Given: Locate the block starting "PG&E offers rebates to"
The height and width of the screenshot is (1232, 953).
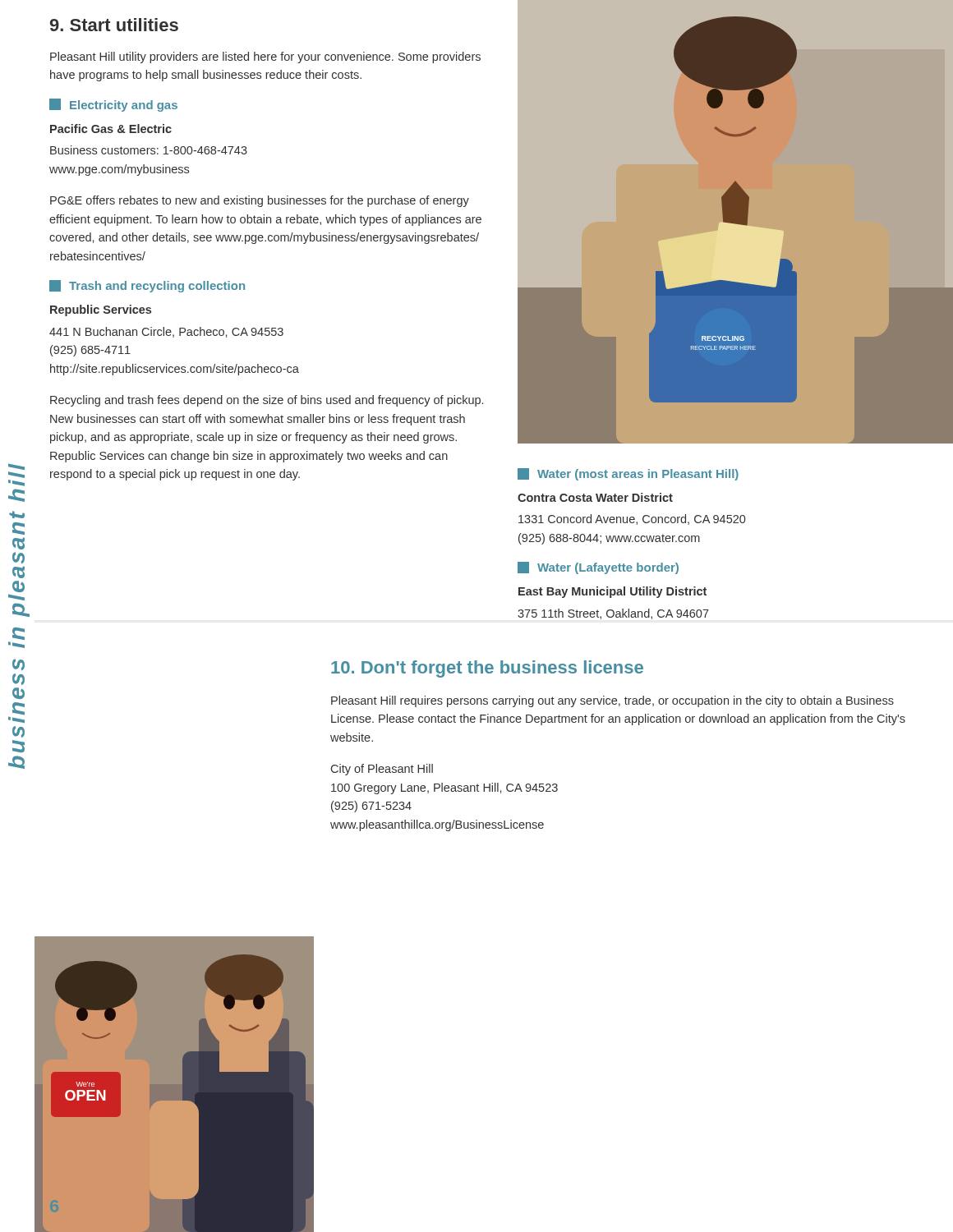Looking at the screenshot, I should pos(267,229).
